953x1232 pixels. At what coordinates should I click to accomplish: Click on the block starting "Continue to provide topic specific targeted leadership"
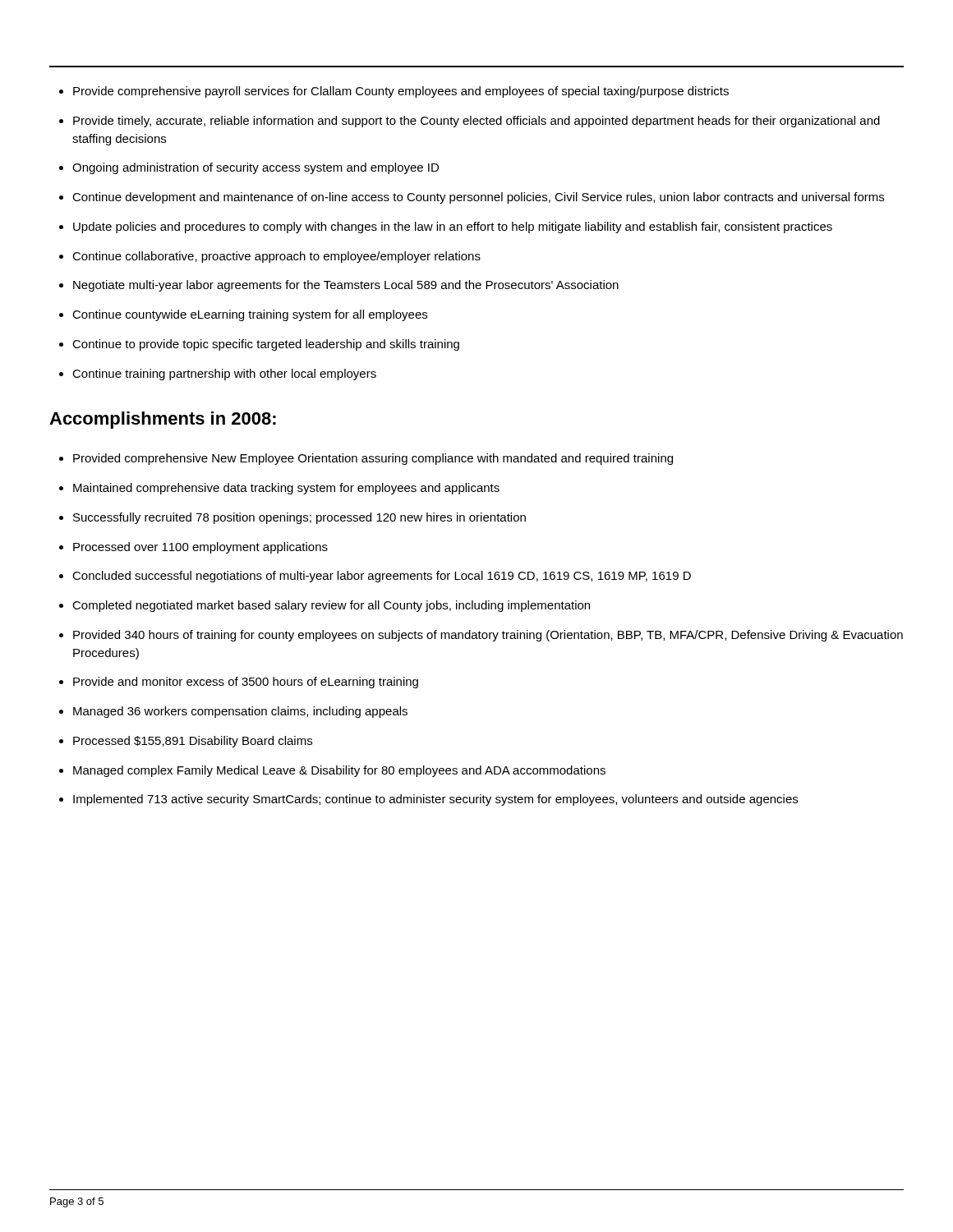266,344
